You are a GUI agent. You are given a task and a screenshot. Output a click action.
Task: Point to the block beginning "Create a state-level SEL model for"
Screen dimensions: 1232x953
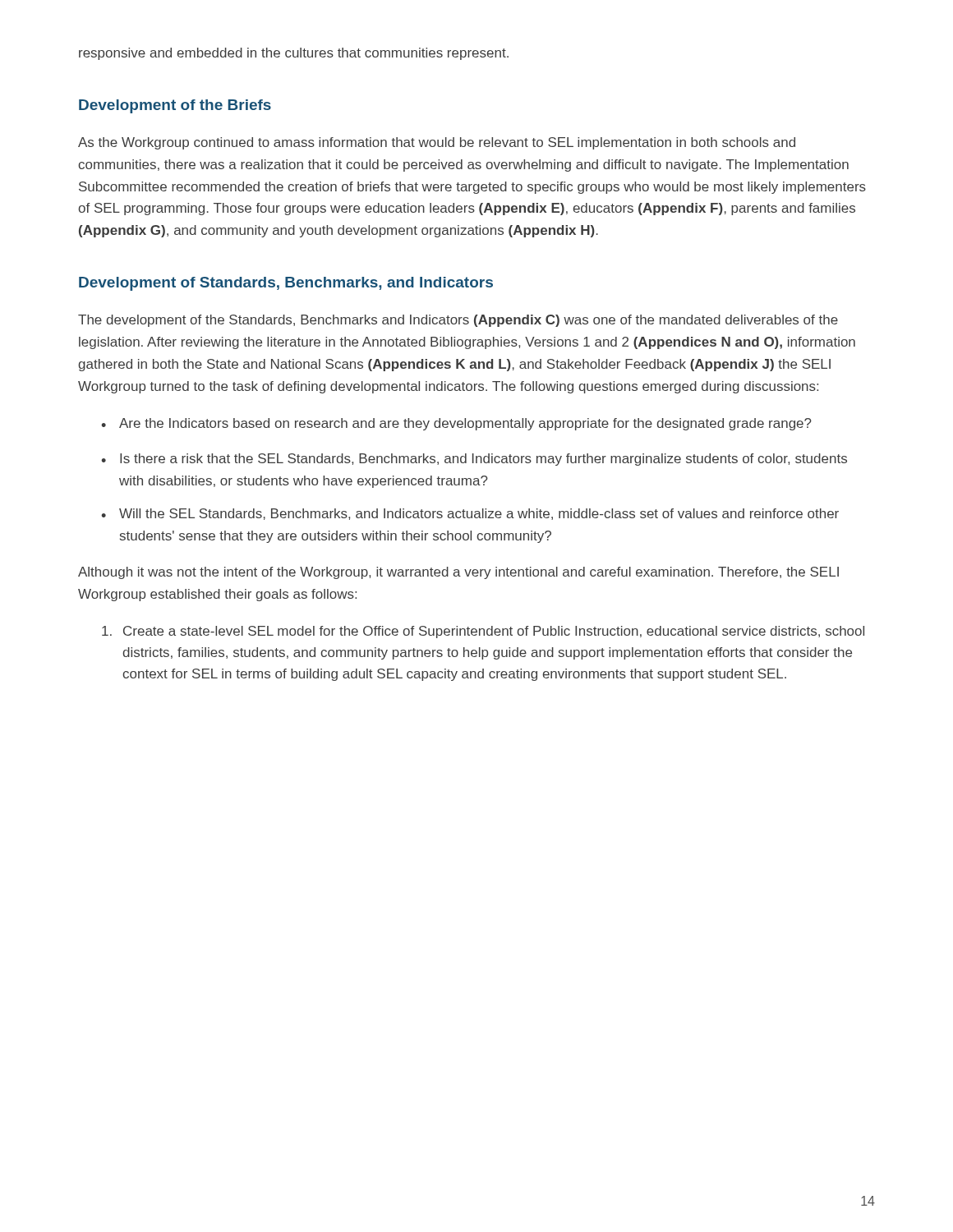click(x=488, y=653)
